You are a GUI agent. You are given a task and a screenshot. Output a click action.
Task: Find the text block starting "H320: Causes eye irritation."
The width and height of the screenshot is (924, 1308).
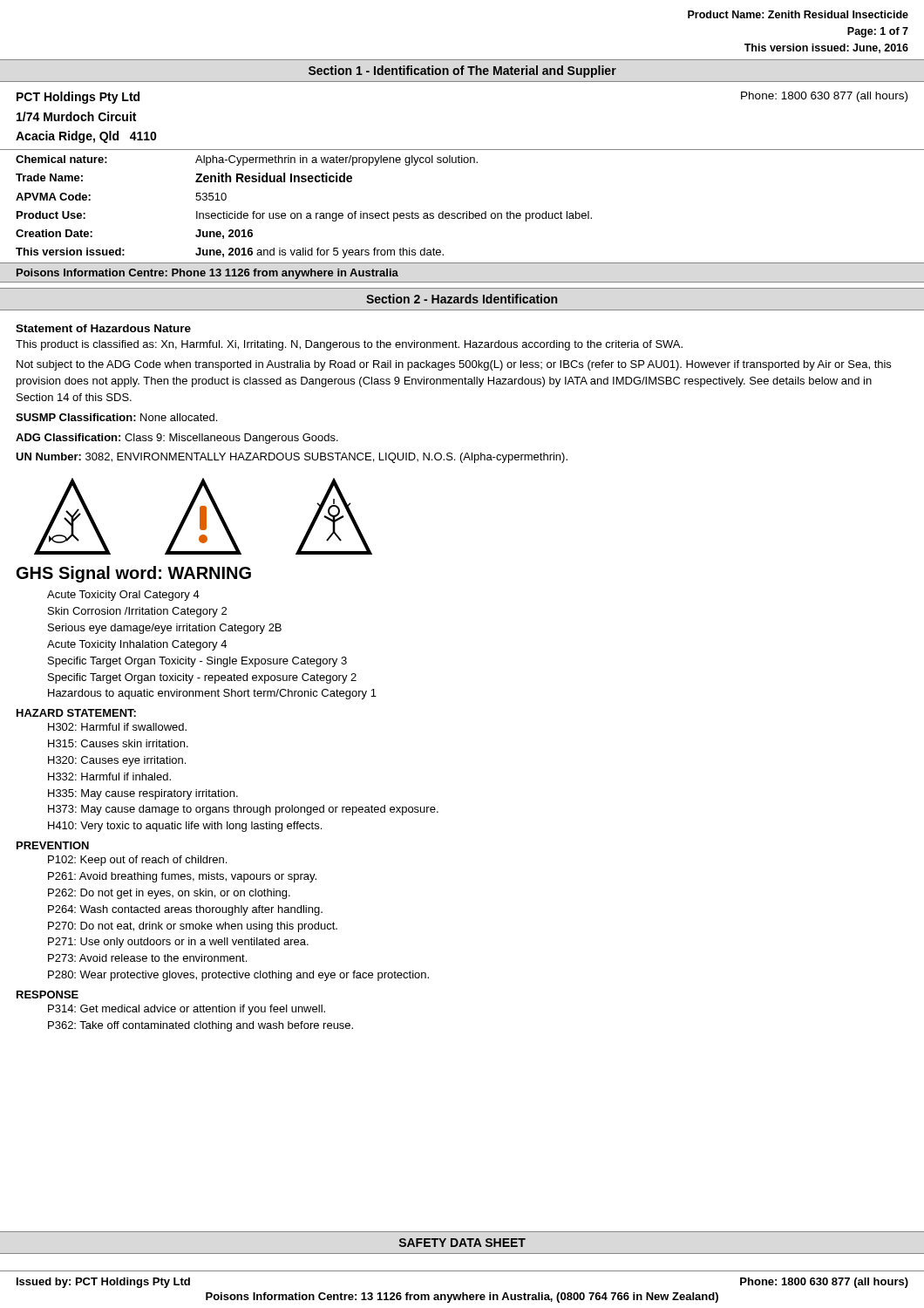(117, 760)
